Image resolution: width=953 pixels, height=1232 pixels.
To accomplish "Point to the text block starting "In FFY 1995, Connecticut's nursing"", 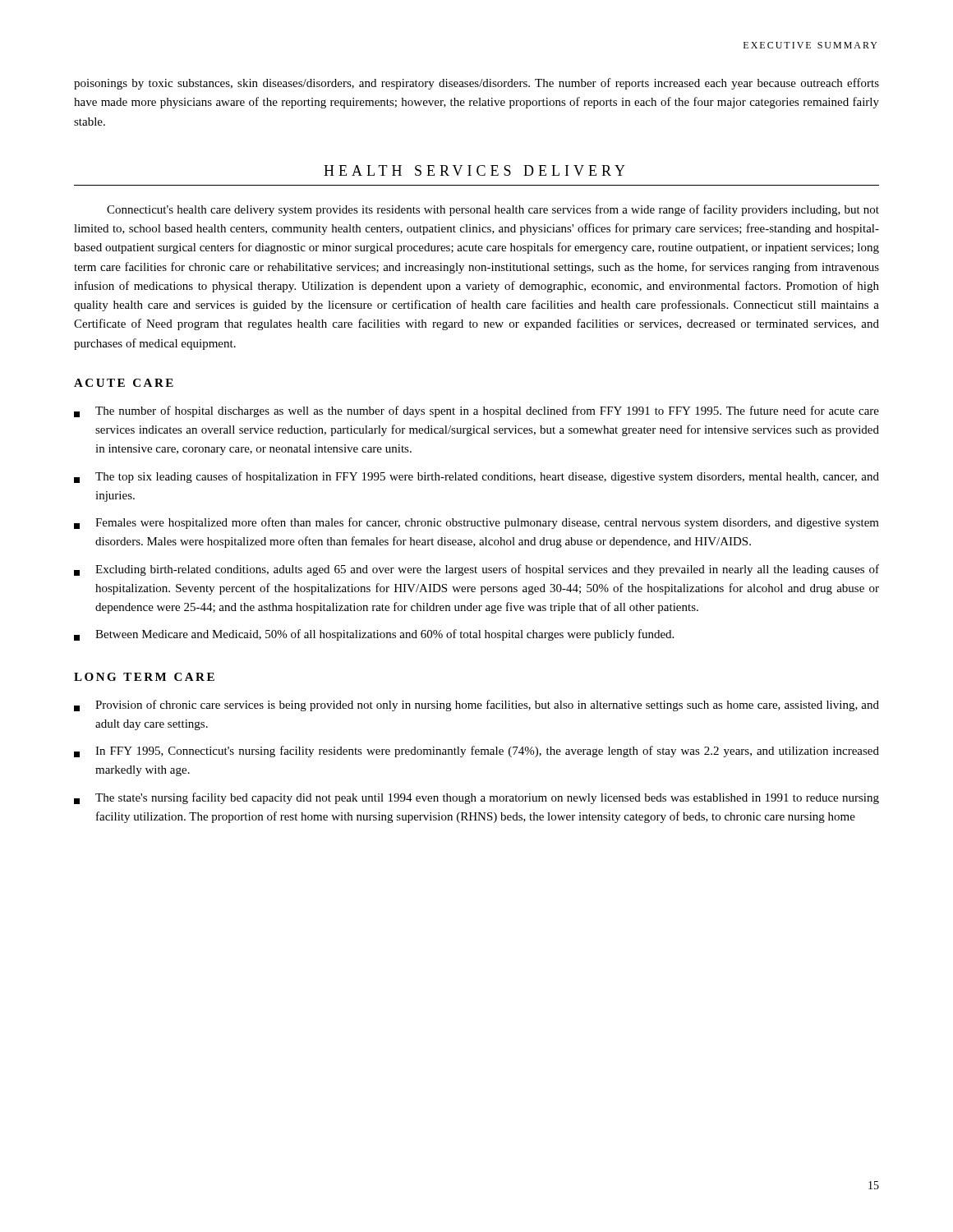I will click(x=476, y=761).
